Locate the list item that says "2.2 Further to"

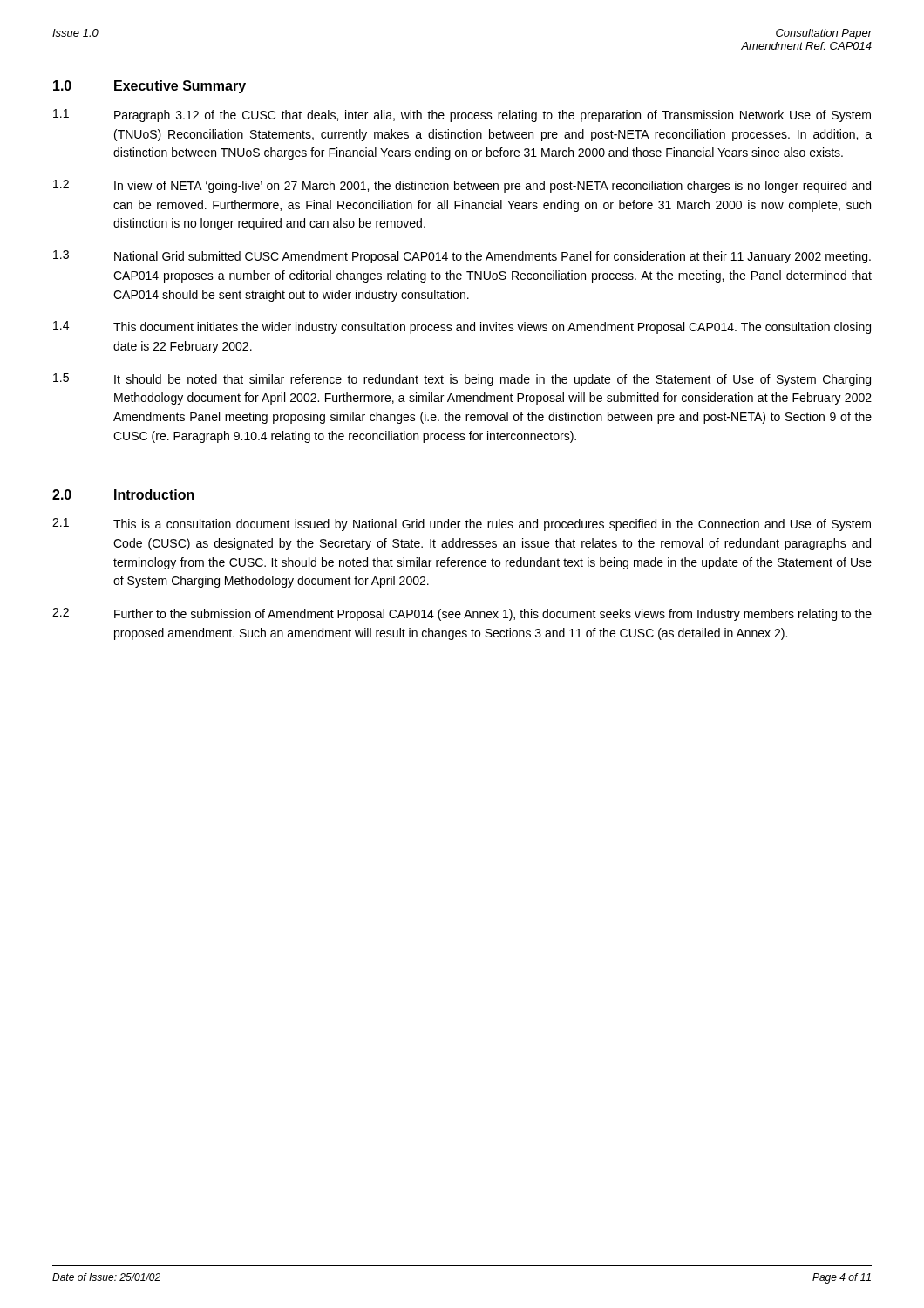click(x=462, y=624)
